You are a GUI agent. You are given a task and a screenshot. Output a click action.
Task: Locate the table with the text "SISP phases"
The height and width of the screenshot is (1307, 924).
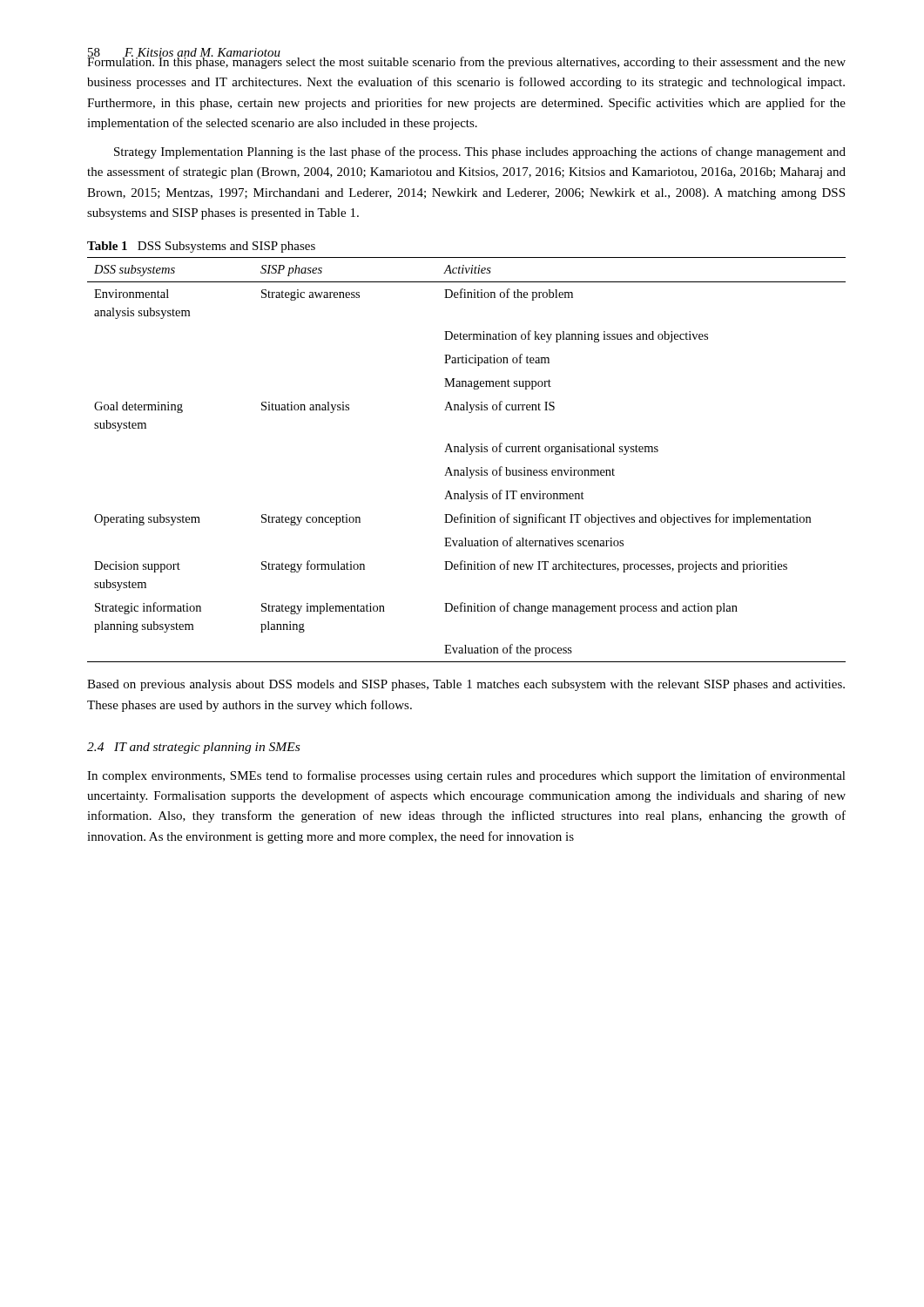pos(466,460)
